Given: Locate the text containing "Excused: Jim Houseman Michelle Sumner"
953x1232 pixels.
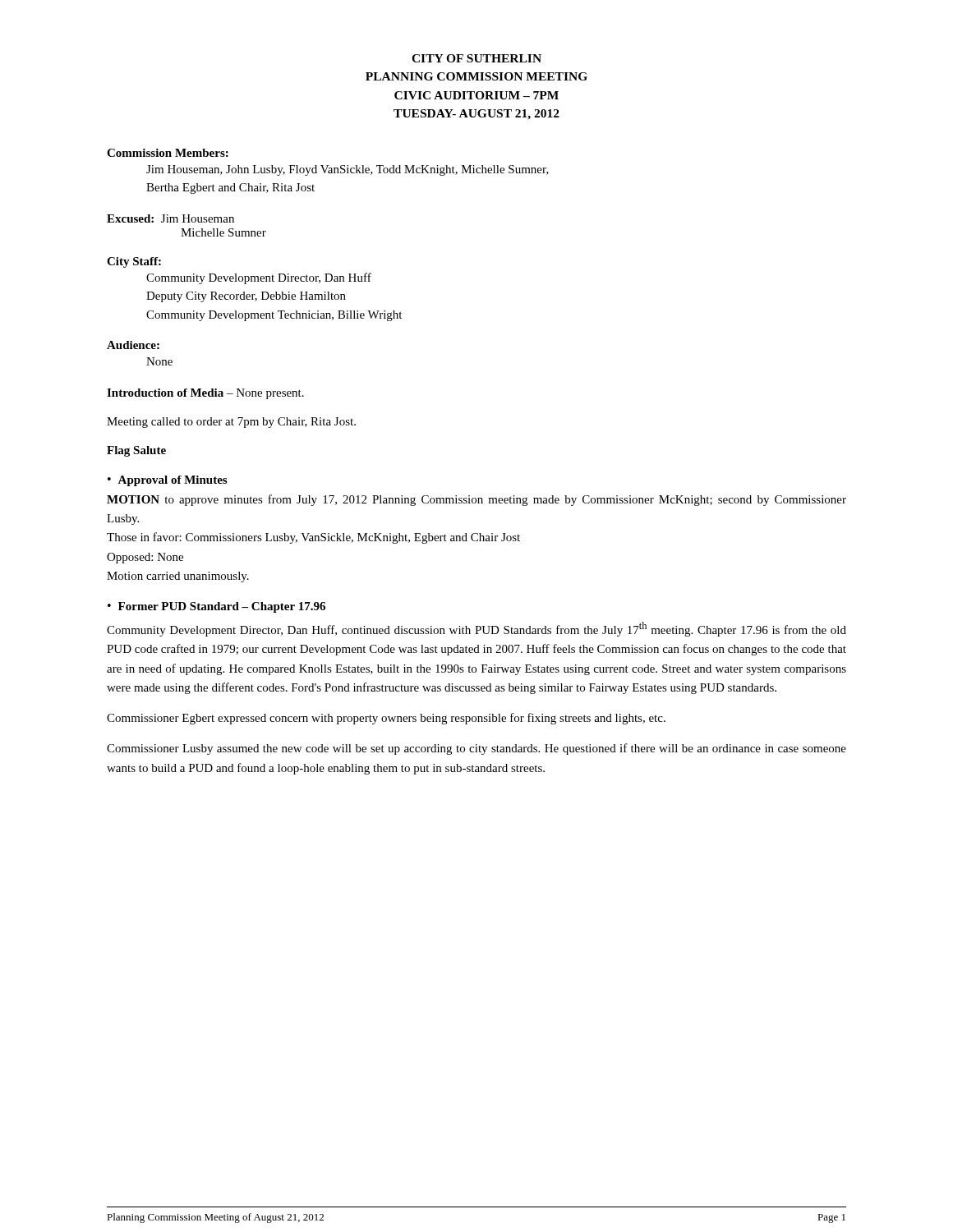Looking at the screenshot, I should [170, 218].
